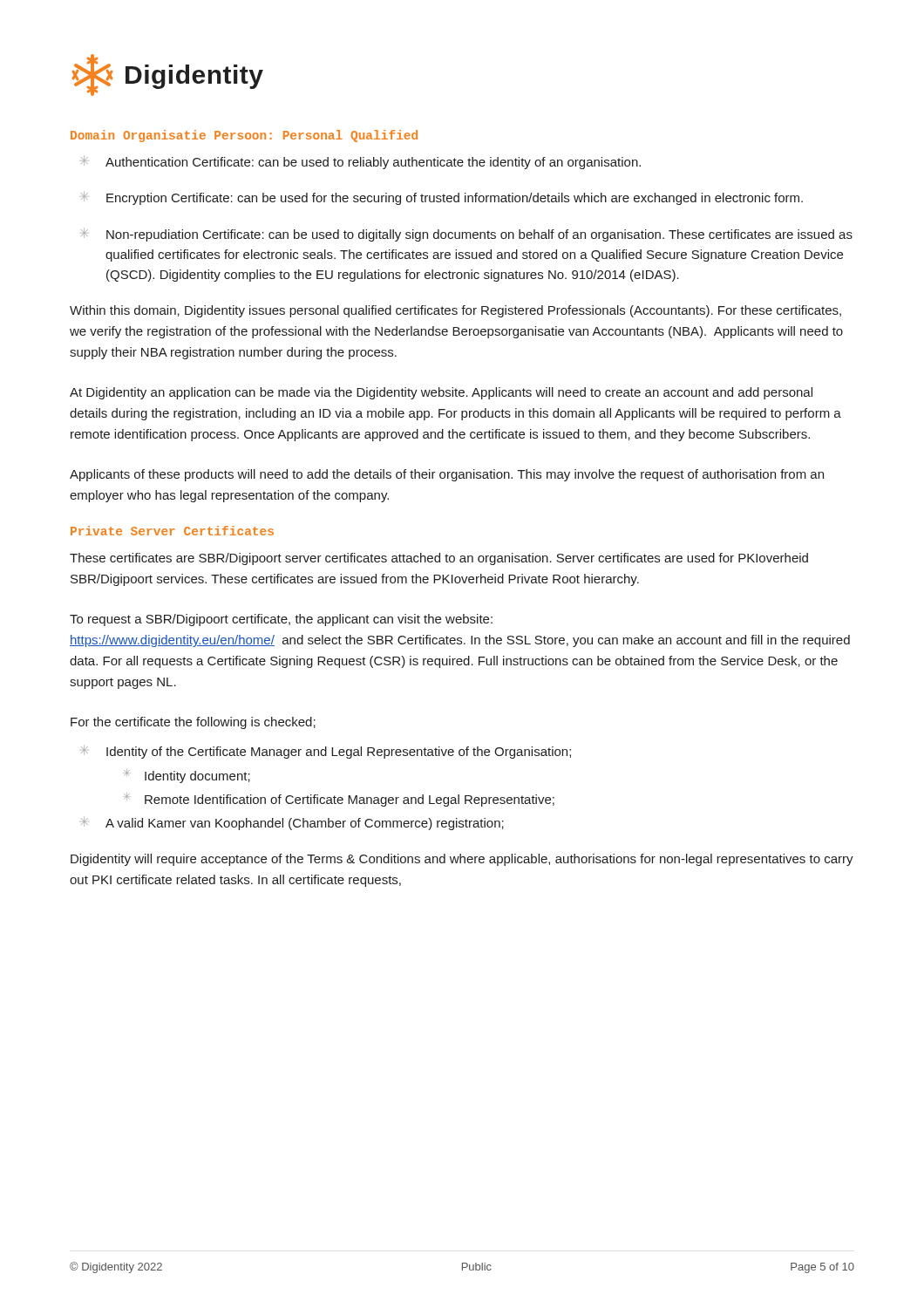The image size is (924, 1308).
Task: Click on the text block containing "Within this domain, Digidentity issues"
Action: click(x=456, y=331)
